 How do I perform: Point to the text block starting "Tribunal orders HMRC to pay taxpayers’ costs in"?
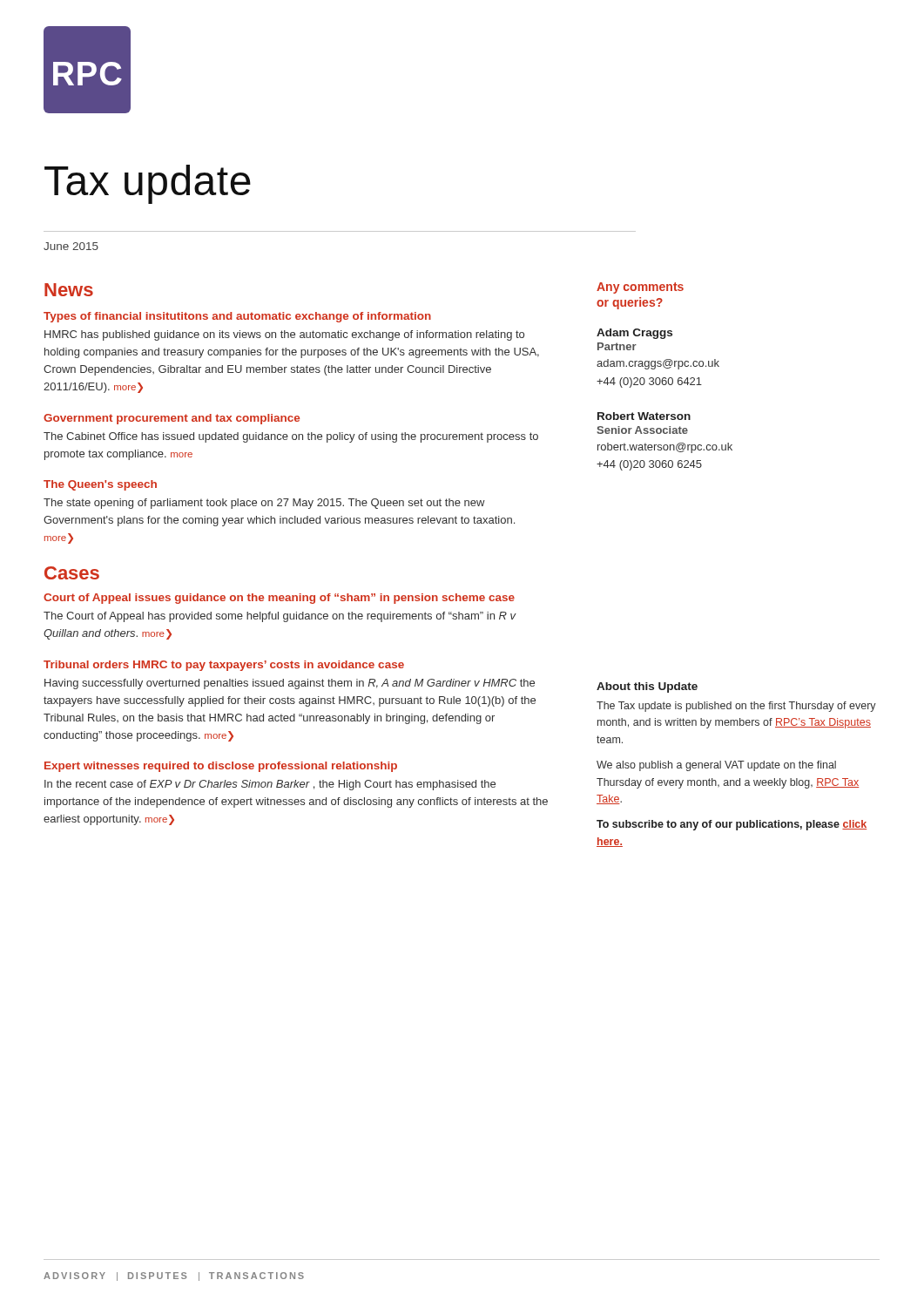[x=224, y=664]
